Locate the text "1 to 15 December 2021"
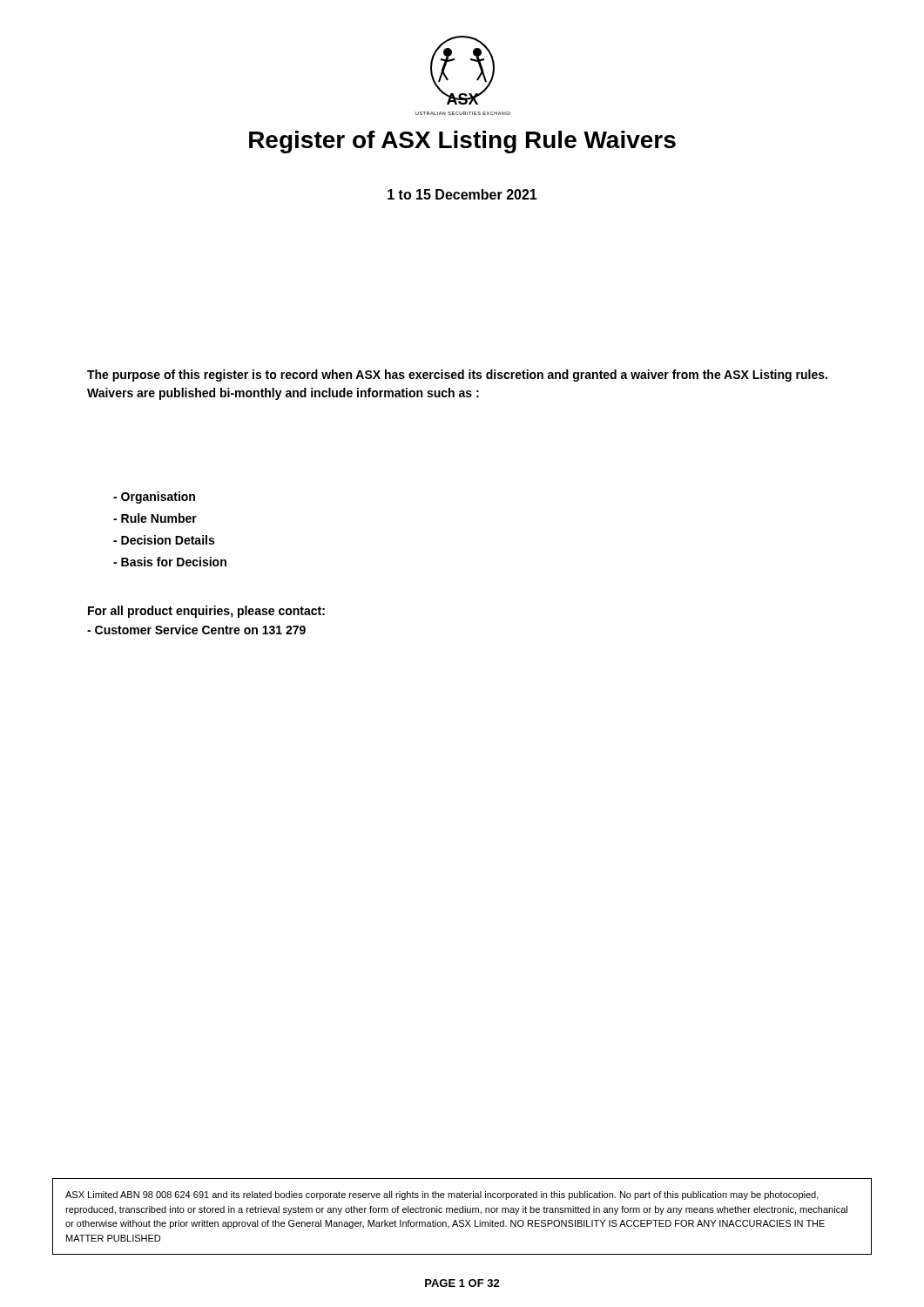924x1307 pixels. tap(462, 195)
